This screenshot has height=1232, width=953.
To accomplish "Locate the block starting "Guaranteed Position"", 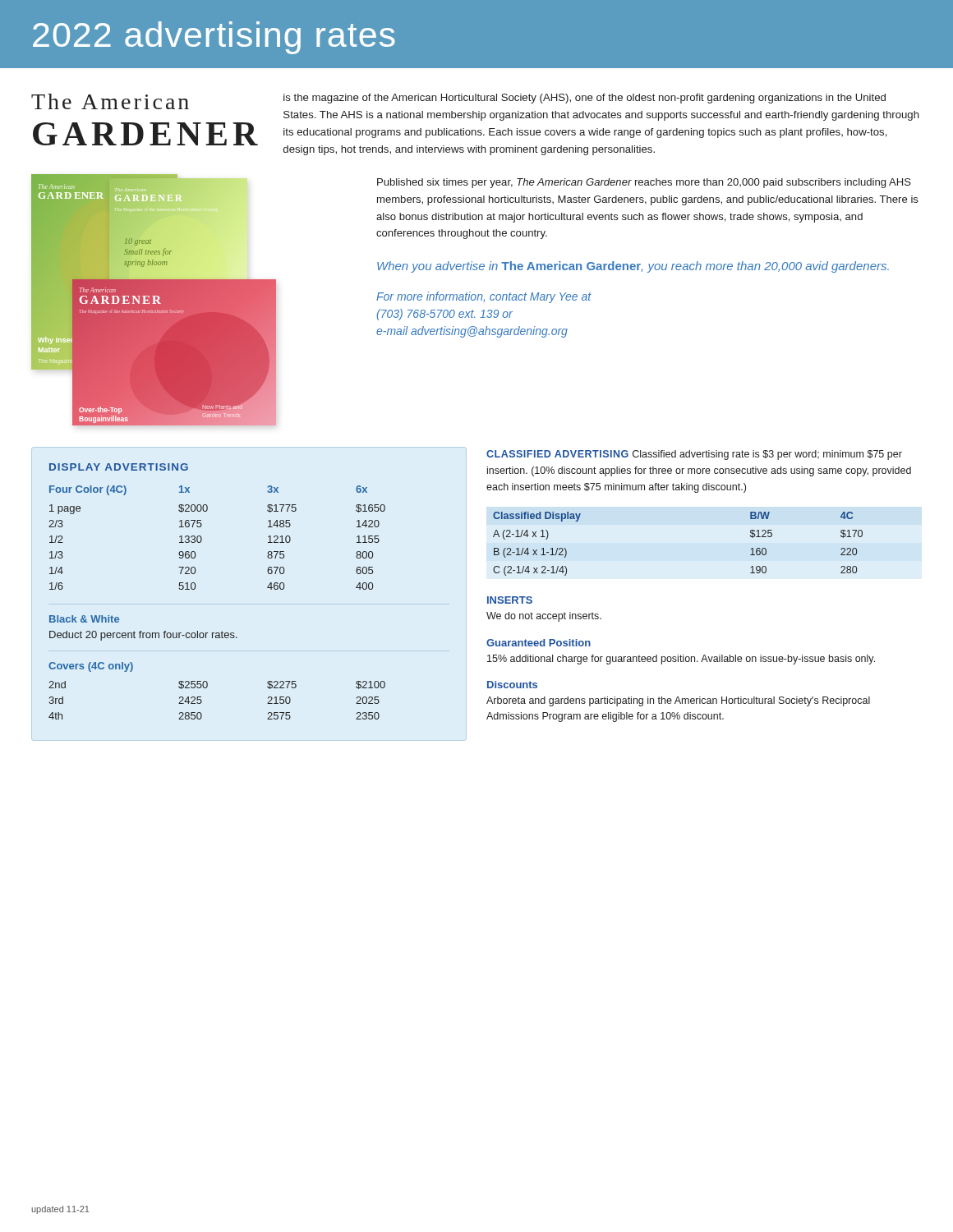I will coord(539,642).
